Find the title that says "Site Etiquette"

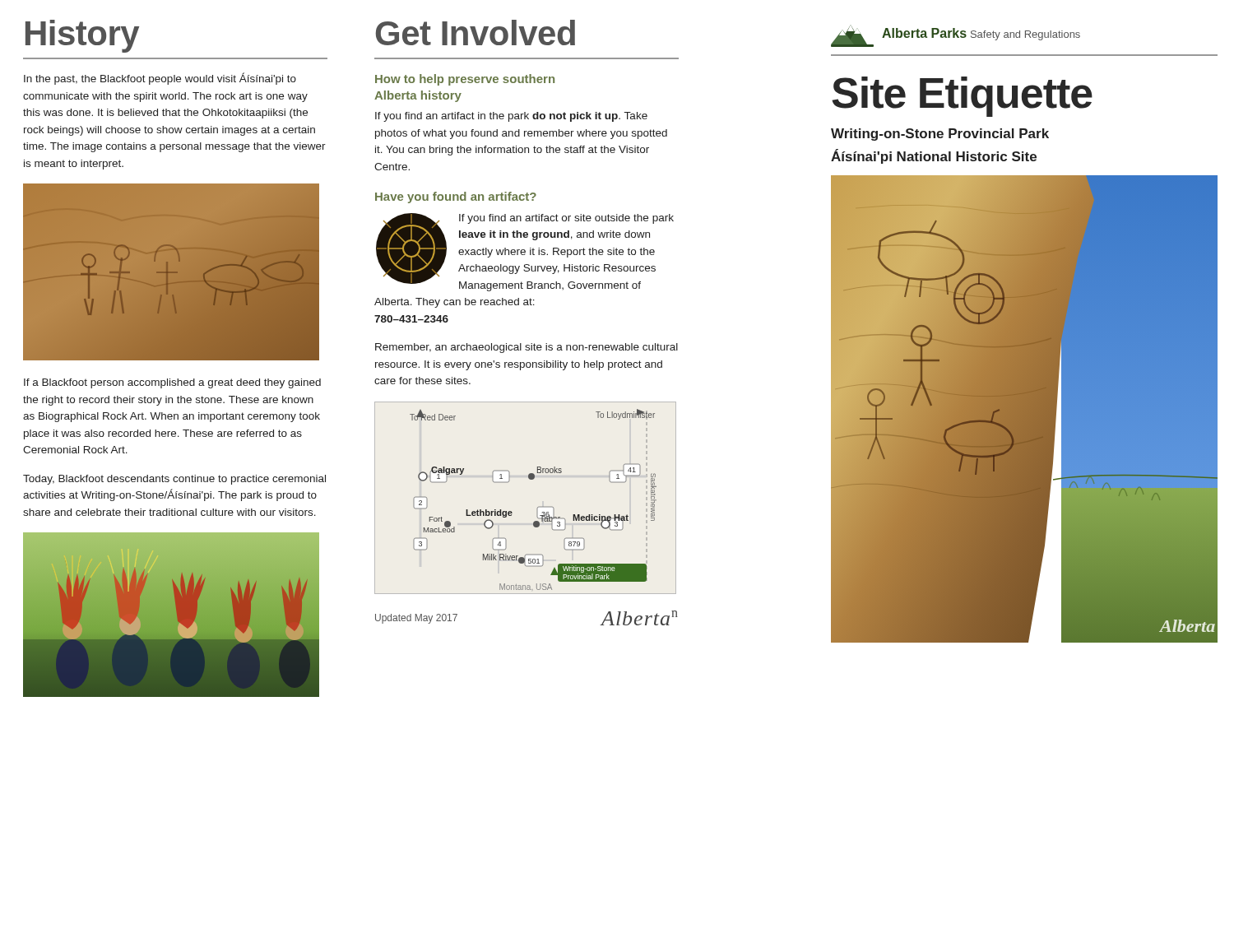pos(1032,93)
